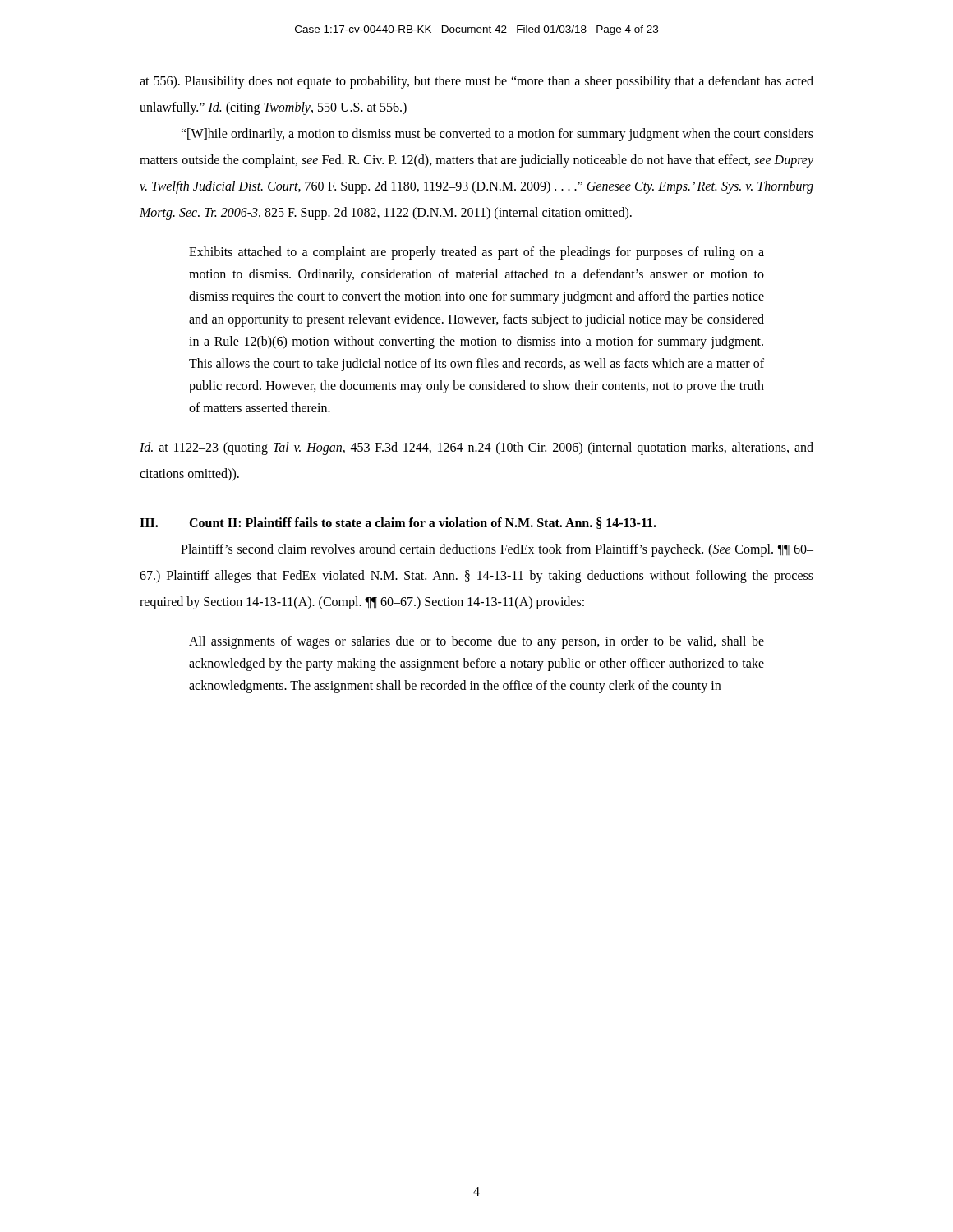
Task: Select the text block that reads "Id. at 1122–23 (quoting Tal v."
Action: tap(476, 460)
